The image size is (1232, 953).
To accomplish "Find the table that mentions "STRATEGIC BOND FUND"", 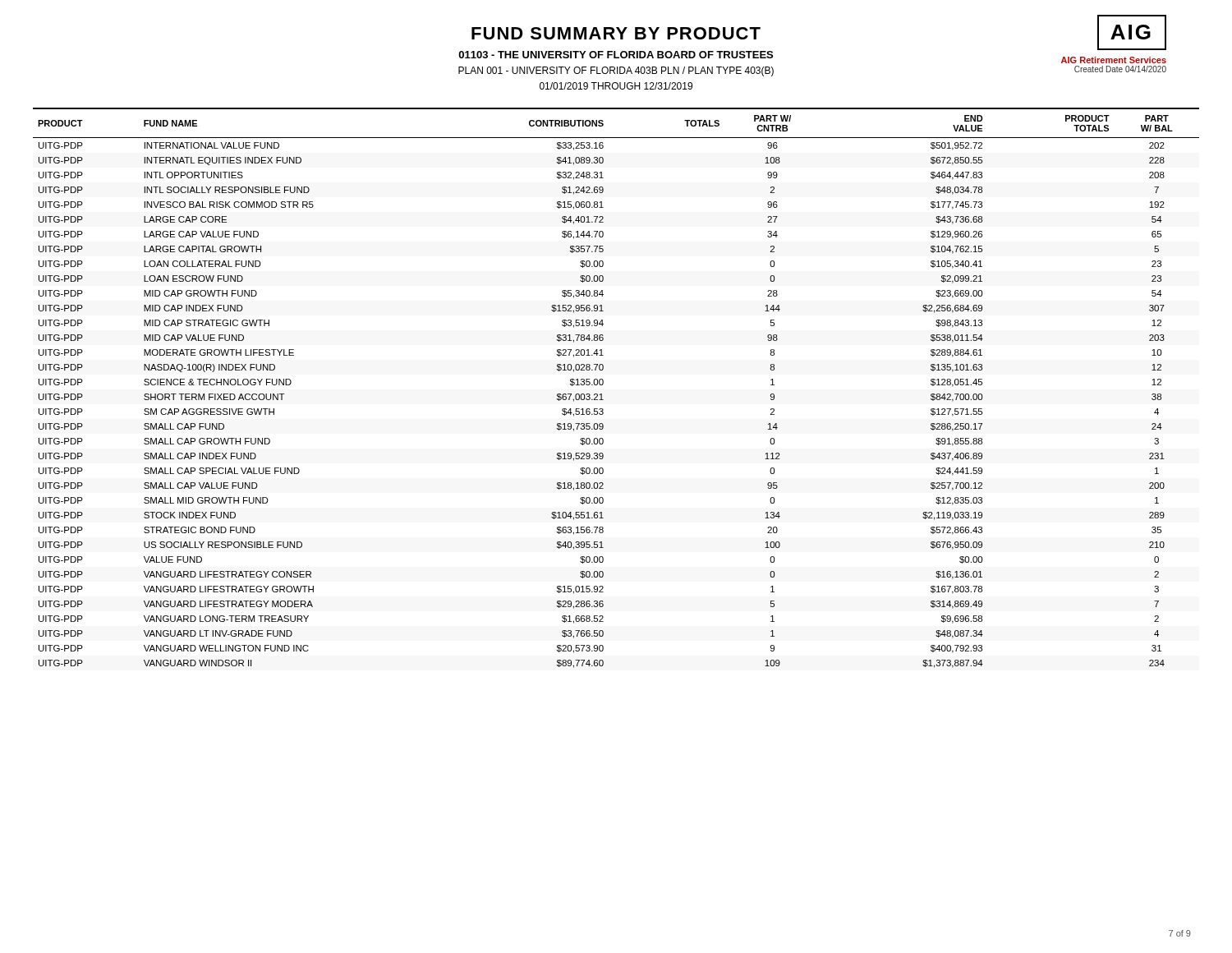I will click(x=616, y=390).
